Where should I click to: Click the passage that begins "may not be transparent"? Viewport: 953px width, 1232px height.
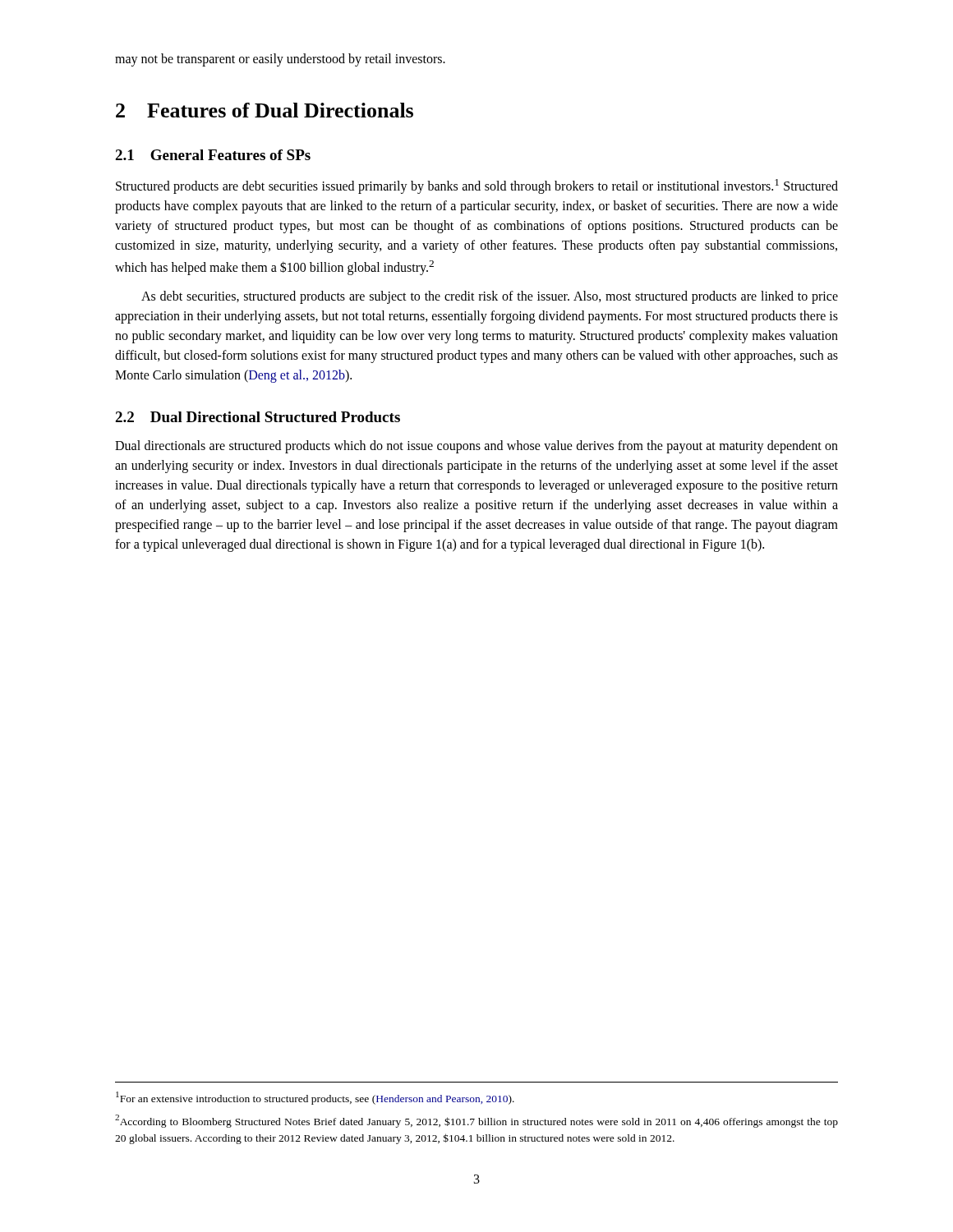tap(280, 60)
